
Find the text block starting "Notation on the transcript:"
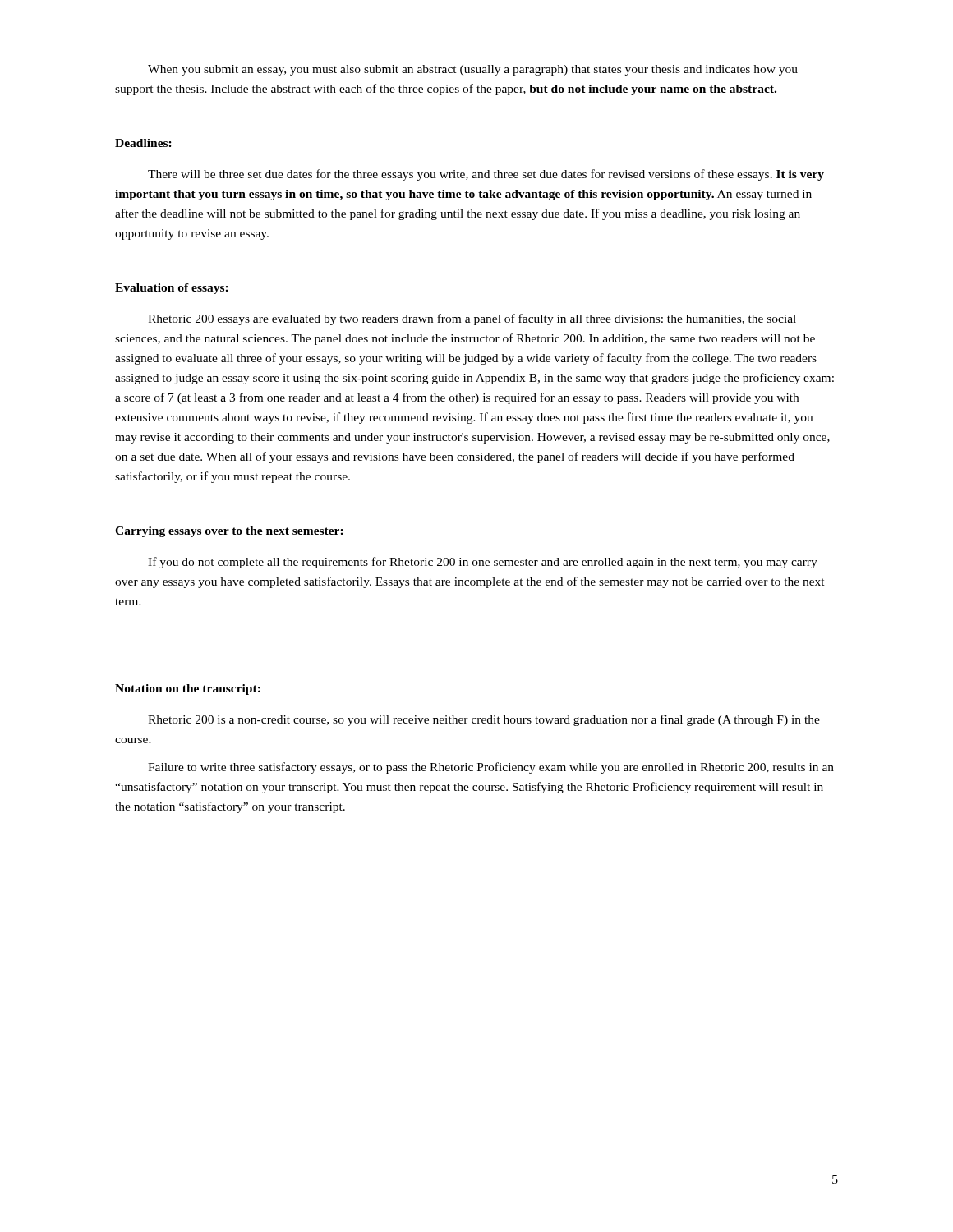(x=188, y=688)
